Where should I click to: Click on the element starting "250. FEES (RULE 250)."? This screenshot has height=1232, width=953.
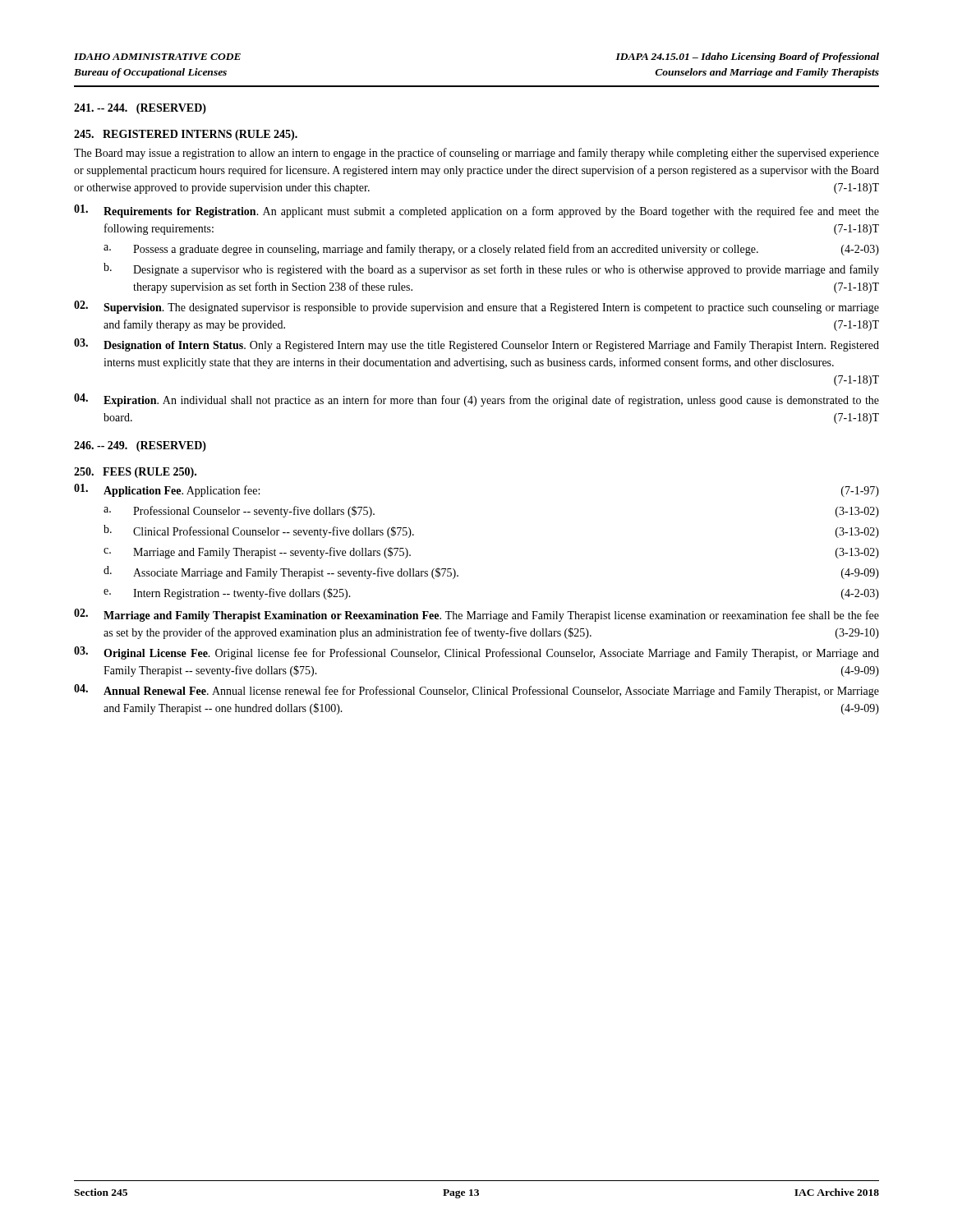pyautogui.click(x=135, y=472)
